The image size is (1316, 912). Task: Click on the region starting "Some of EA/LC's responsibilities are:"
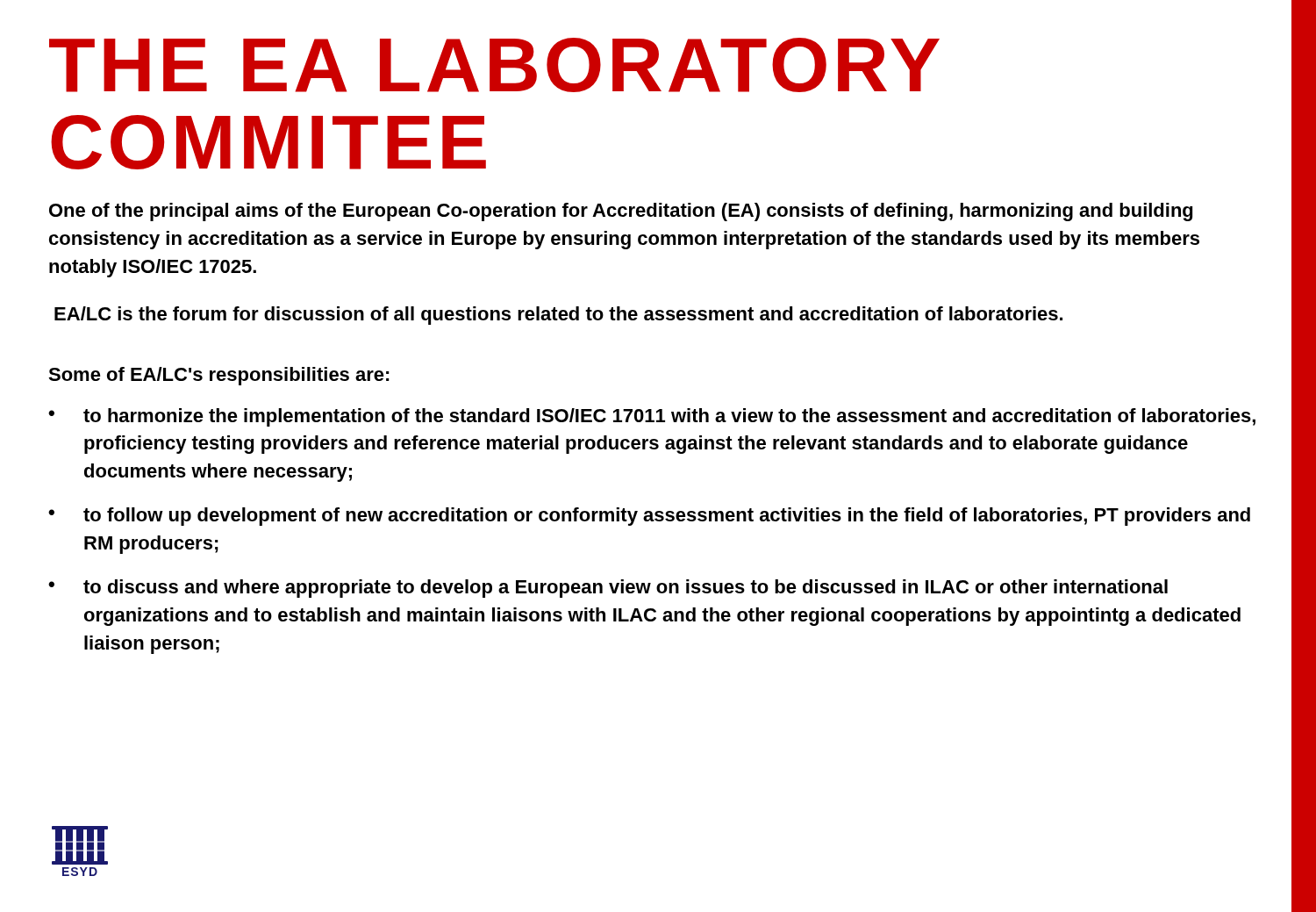click(x=220, y=374)
